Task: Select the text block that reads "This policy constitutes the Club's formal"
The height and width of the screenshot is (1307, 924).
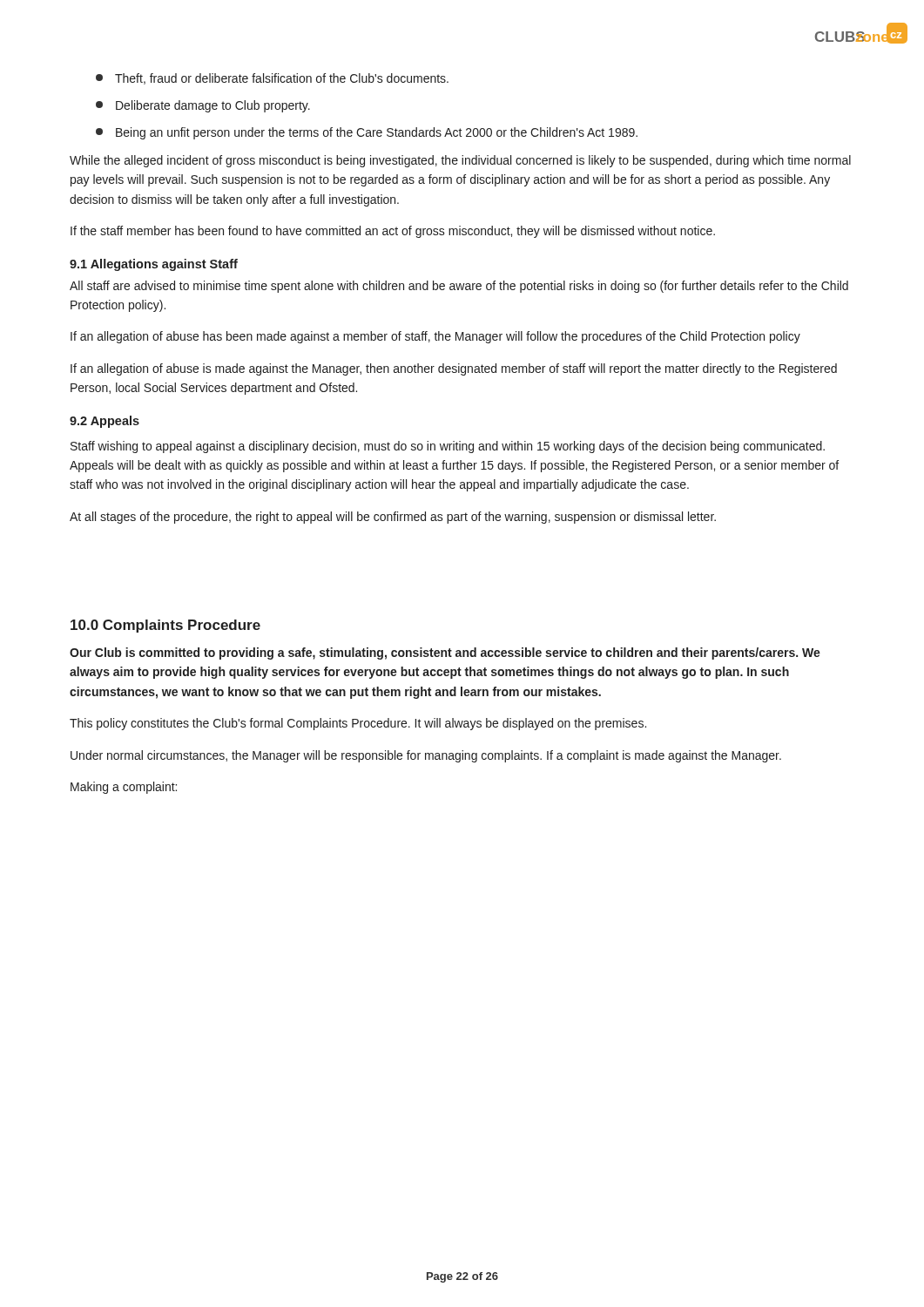Action: tap(359, 723)
